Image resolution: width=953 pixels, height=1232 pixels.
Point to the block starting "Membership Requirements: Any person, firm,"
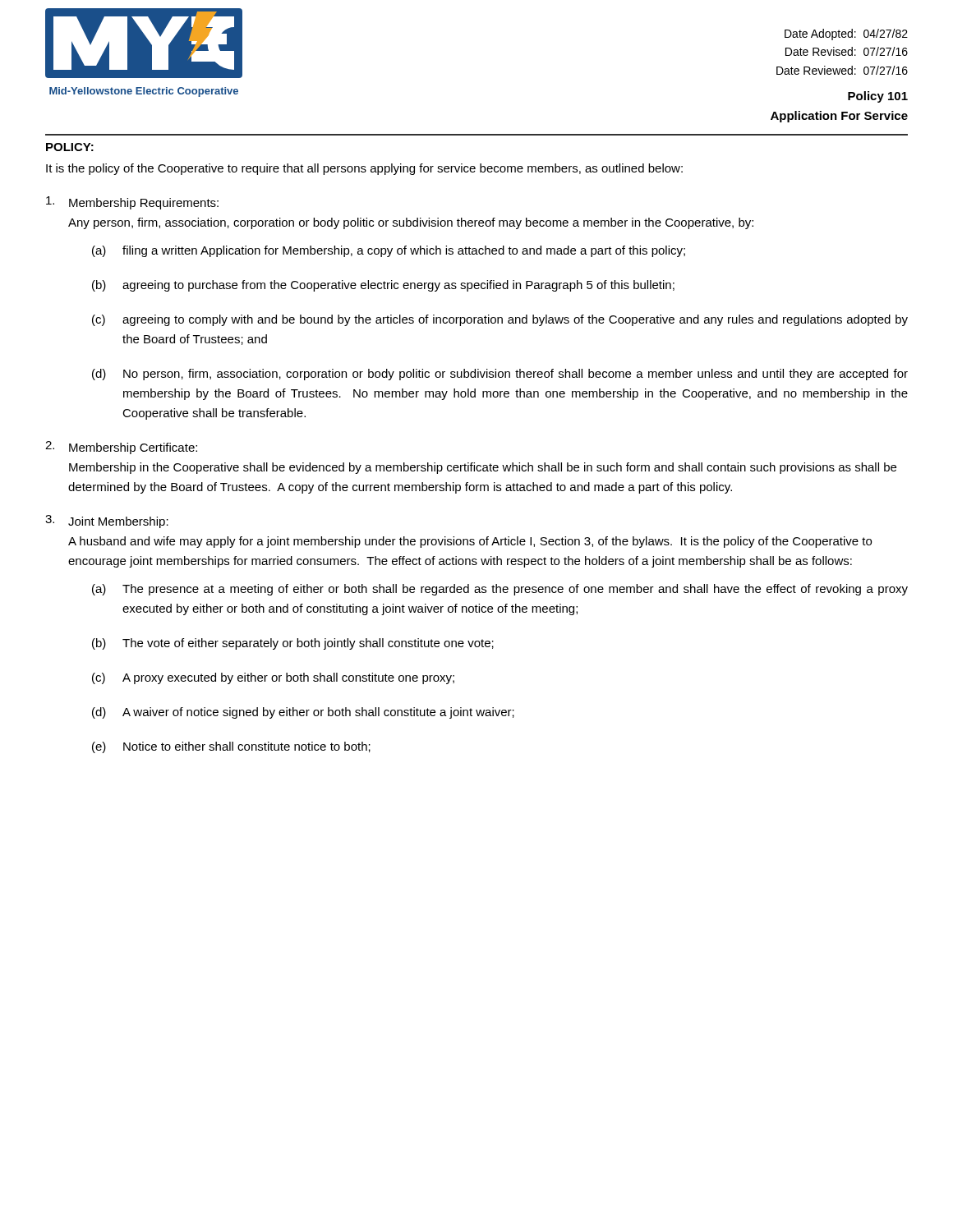pos(476,213)
